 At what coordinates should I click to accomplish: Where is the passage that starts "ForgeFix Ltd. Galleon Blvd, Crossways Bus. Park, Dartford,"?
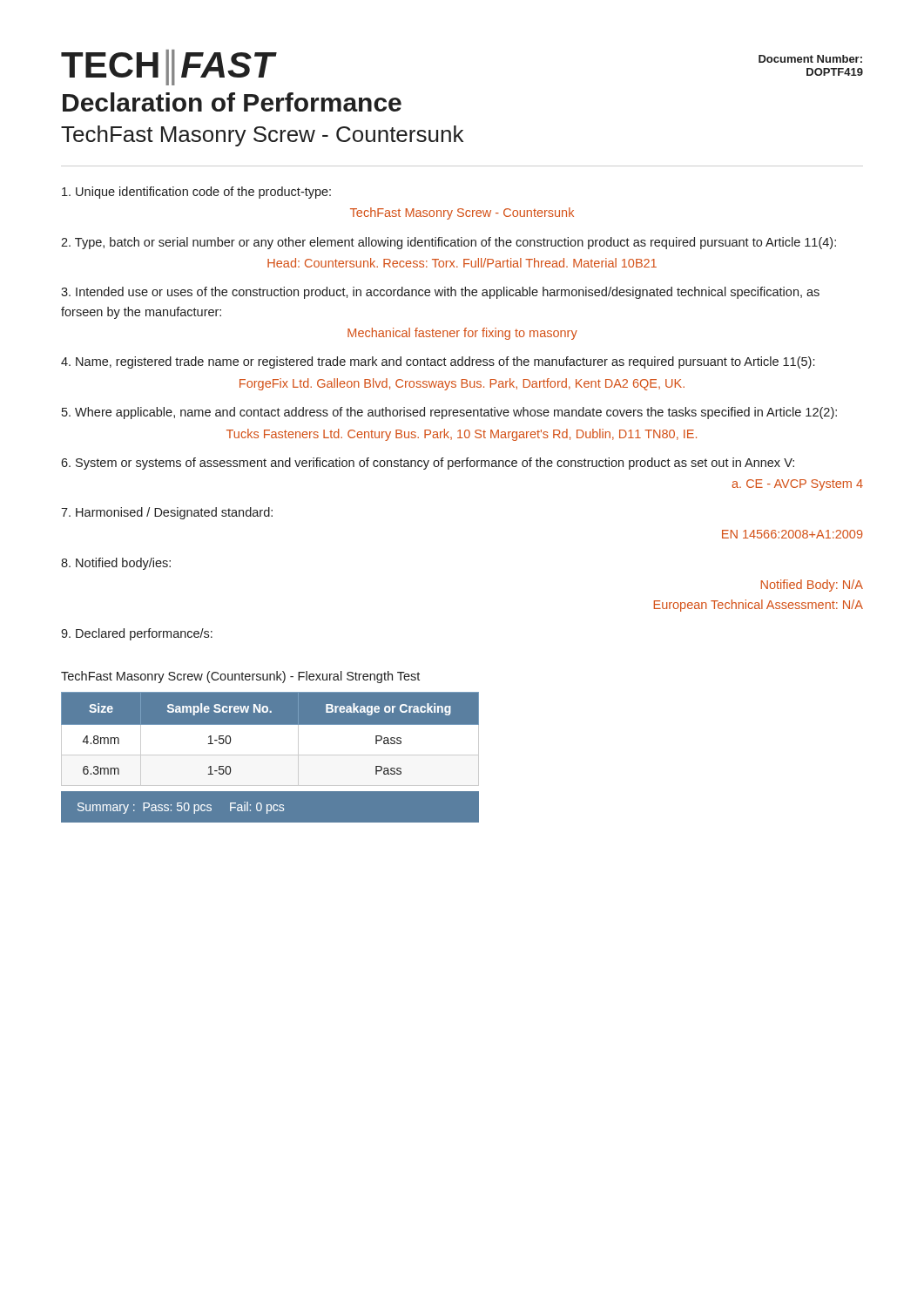pyautogui.click(x=462, y=383)
